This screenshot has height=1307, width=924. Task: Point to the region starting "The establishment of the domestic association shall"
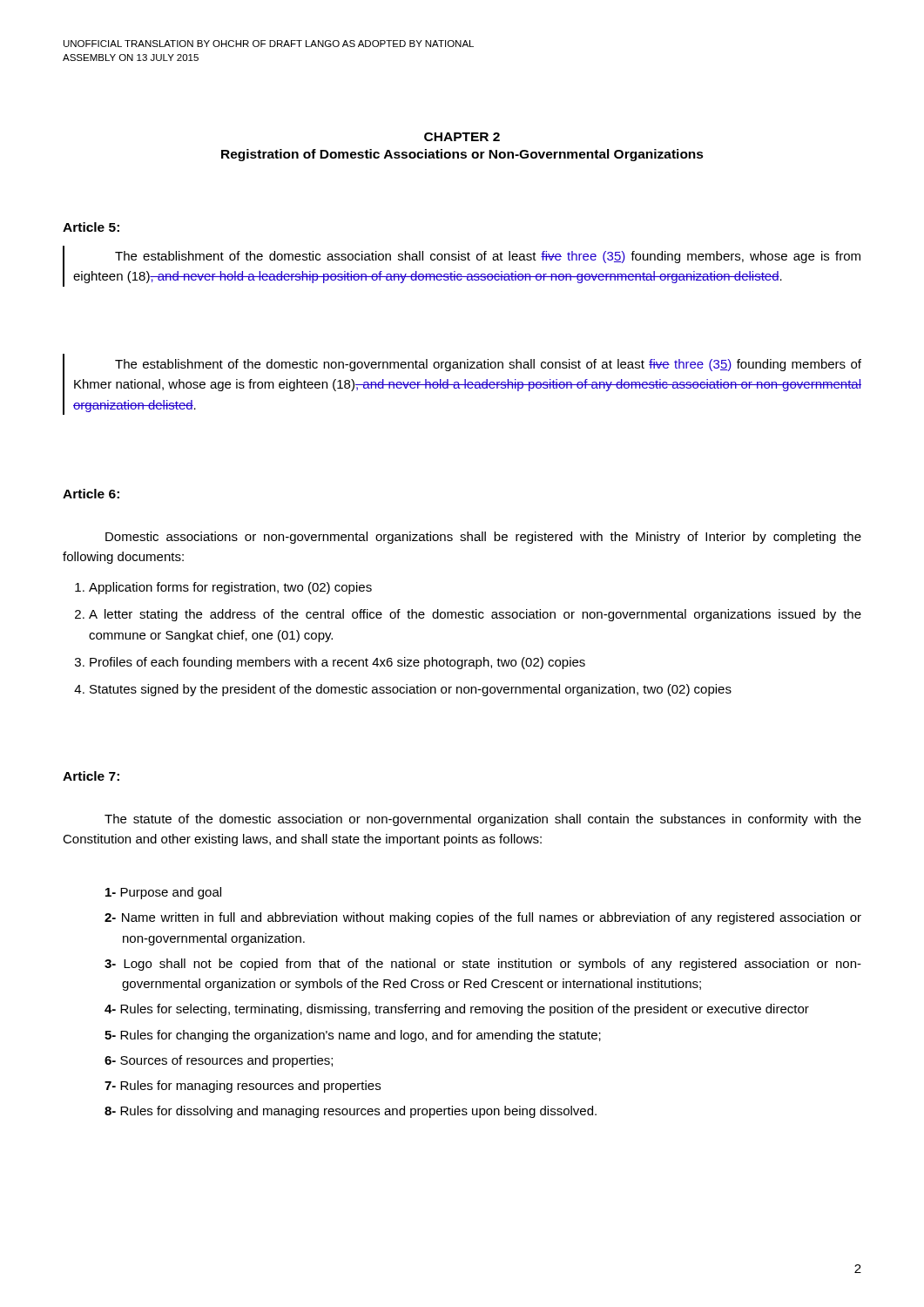[462, 266]
